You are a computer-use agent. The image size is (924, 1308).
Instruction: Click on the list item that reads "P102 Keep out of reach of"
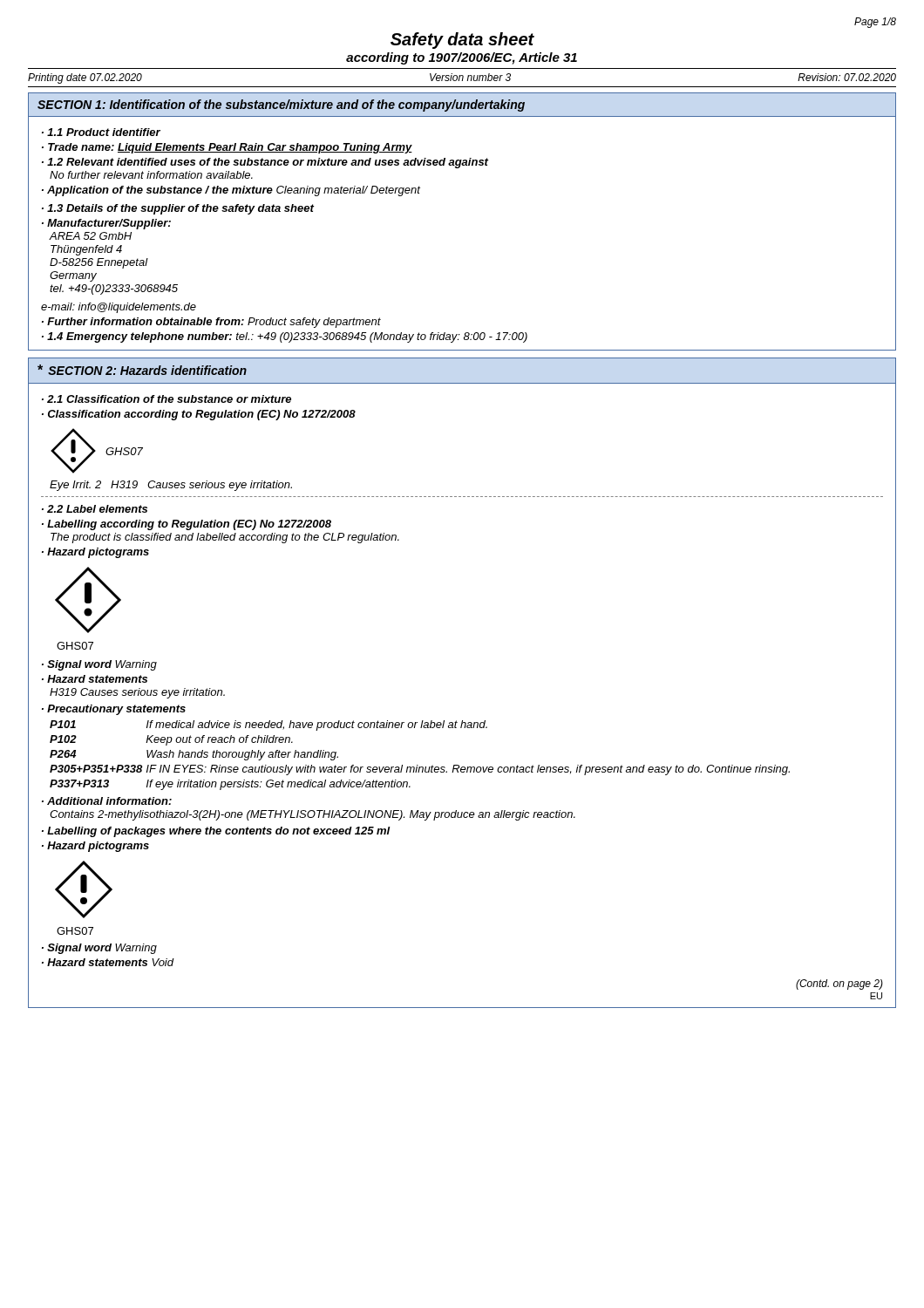[x=471, y=739]
